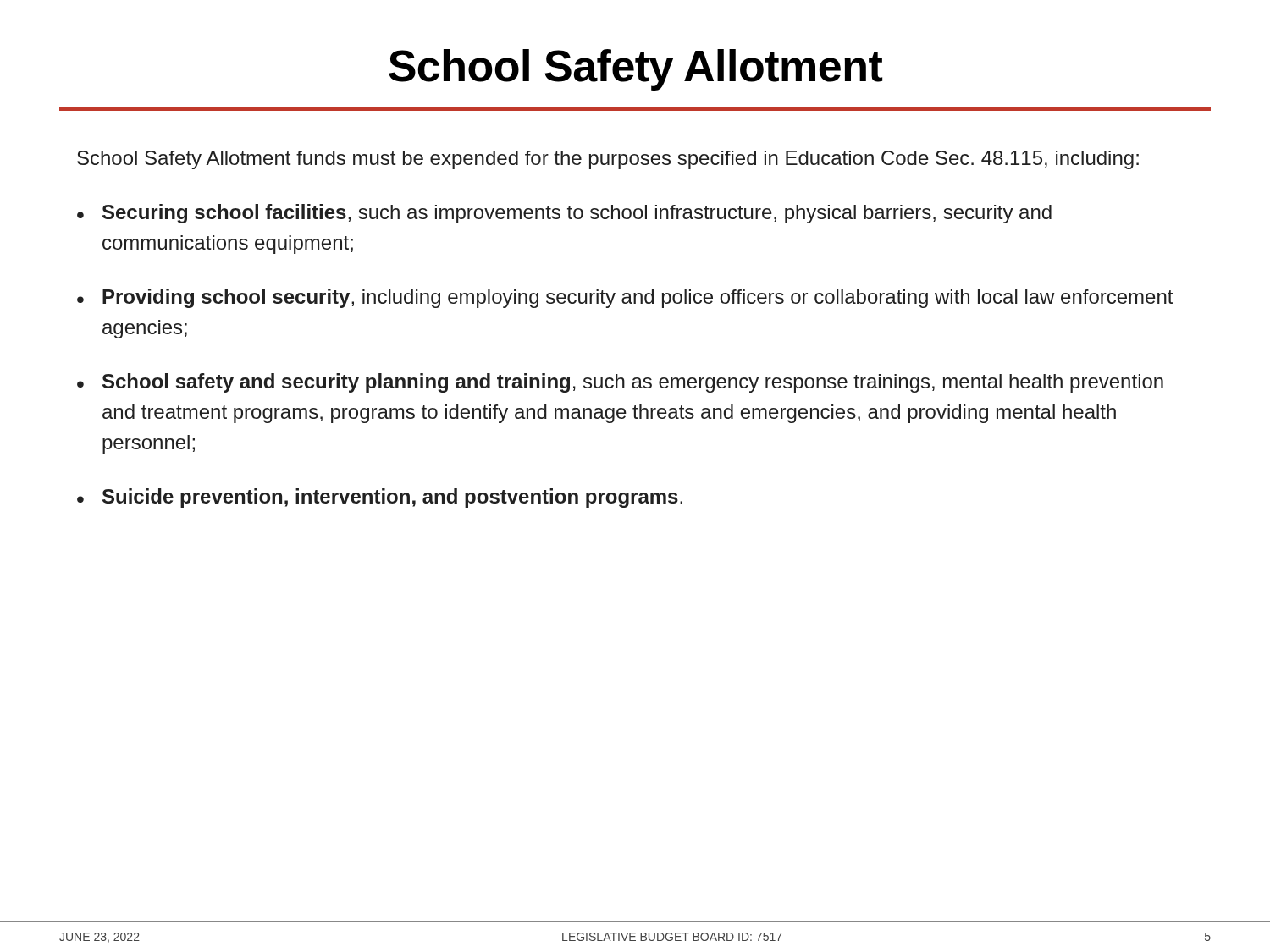The width and height of the screenshot is (1270, 952).
Task: Locate the text block with the text "School Safety Allotment funds must"
Action: point(608,158)
